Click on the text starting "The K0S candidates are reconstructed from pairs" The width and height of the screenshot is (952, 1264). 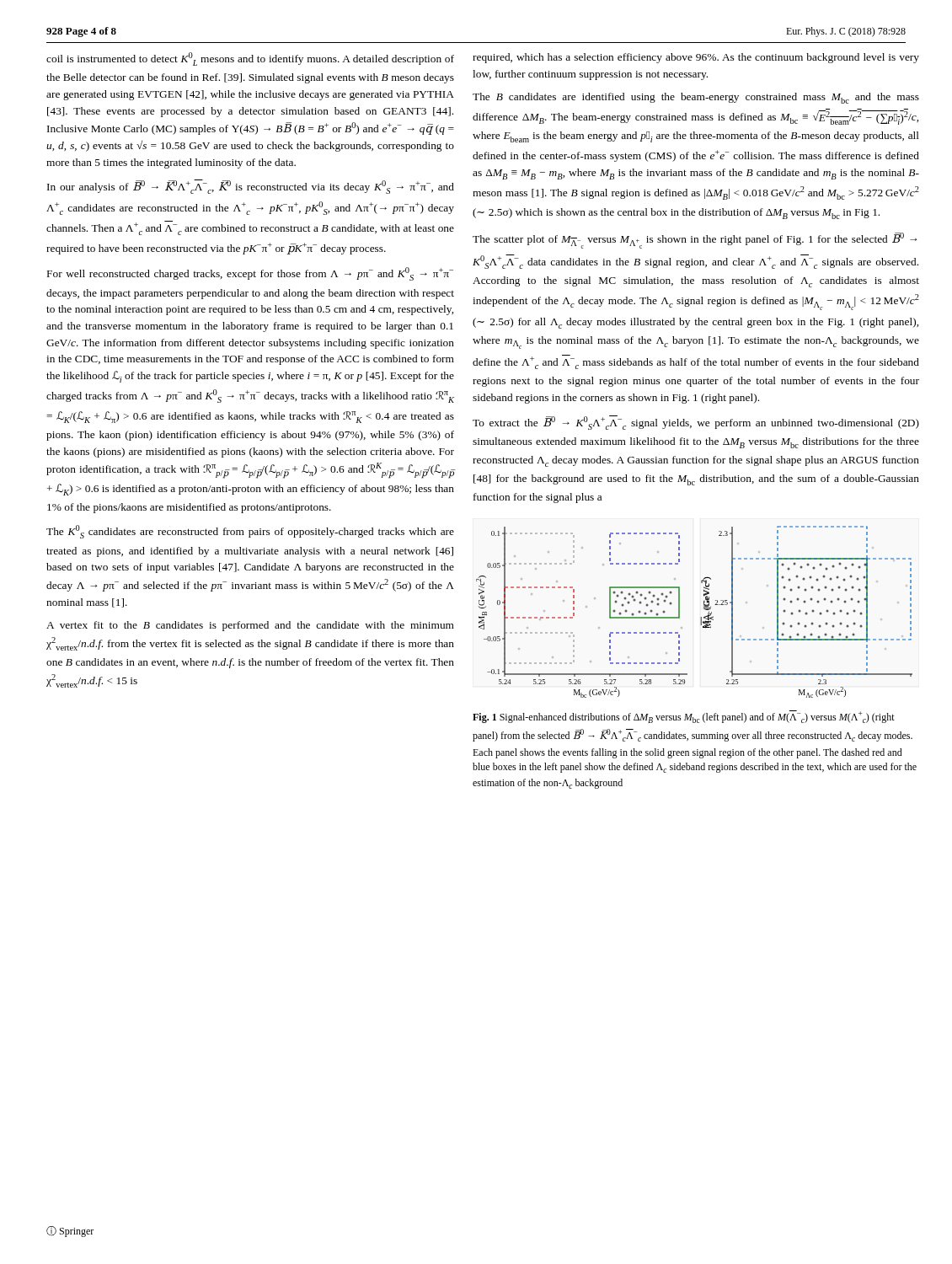(x=250, y=566)
